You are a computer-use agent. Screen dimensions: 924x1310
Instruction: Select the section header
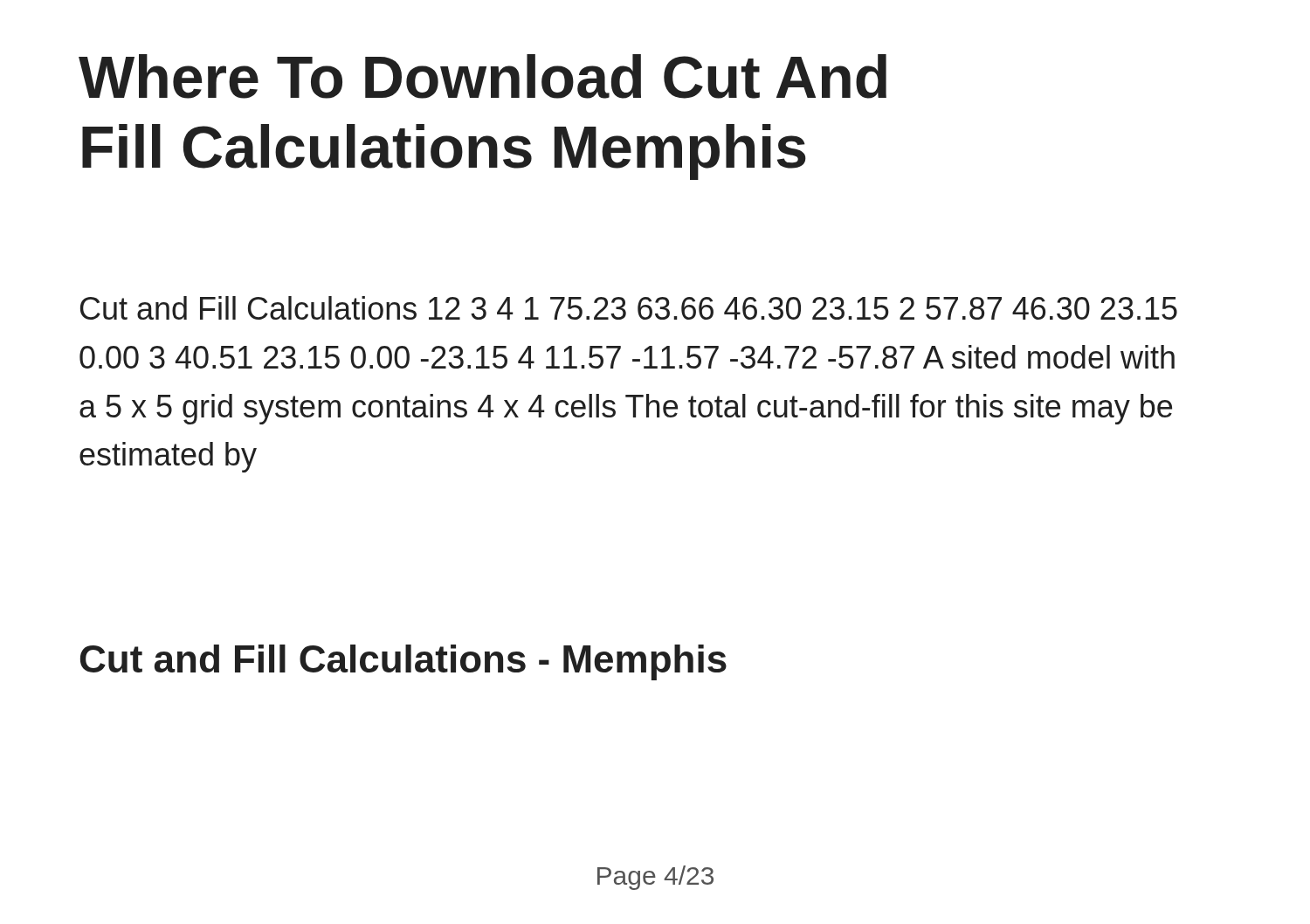pyautogui.click(x=403, y=659)
